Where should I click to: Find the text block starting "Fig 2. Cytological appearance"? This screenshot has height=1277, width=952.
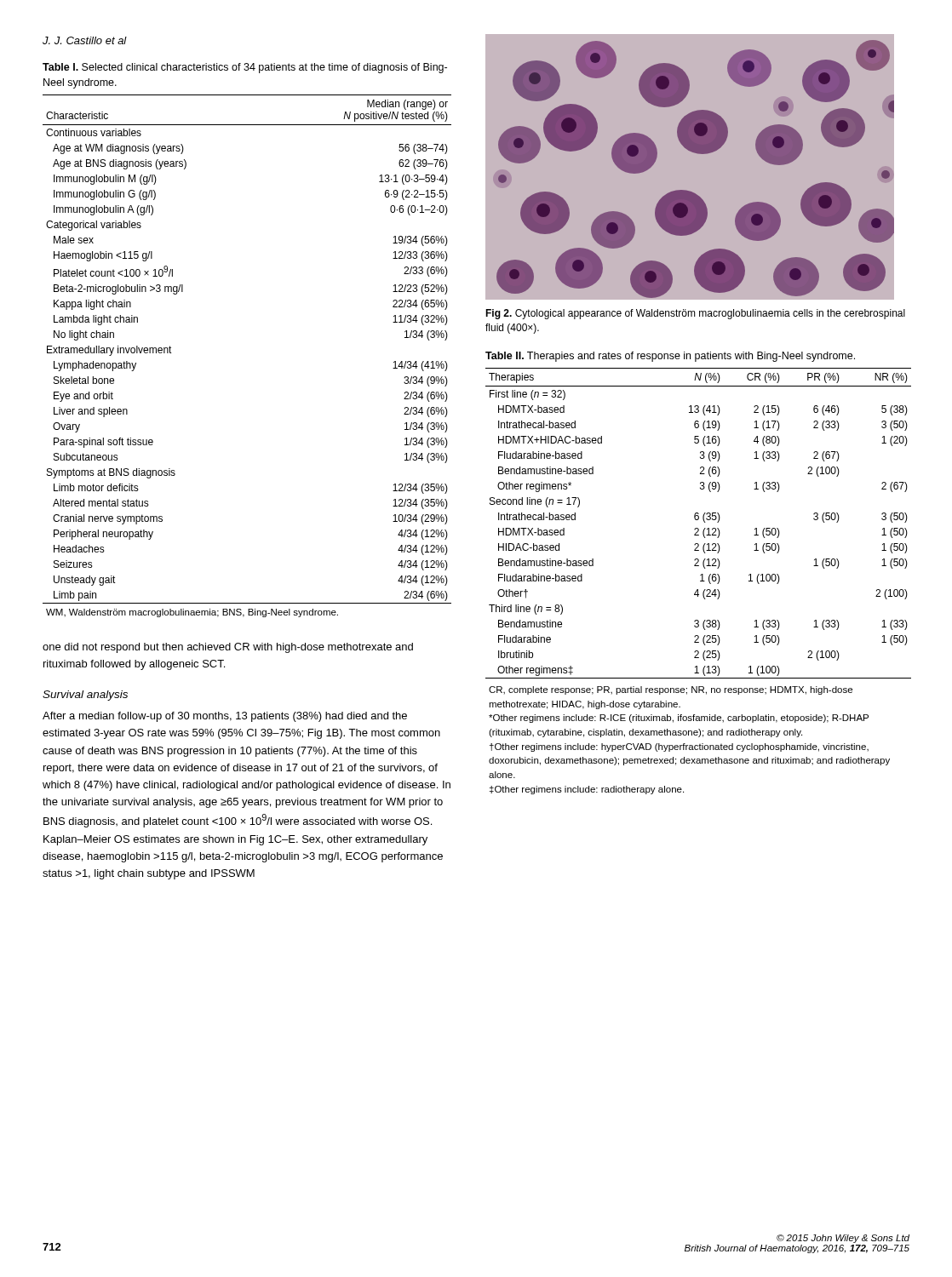tap(695, 320)
